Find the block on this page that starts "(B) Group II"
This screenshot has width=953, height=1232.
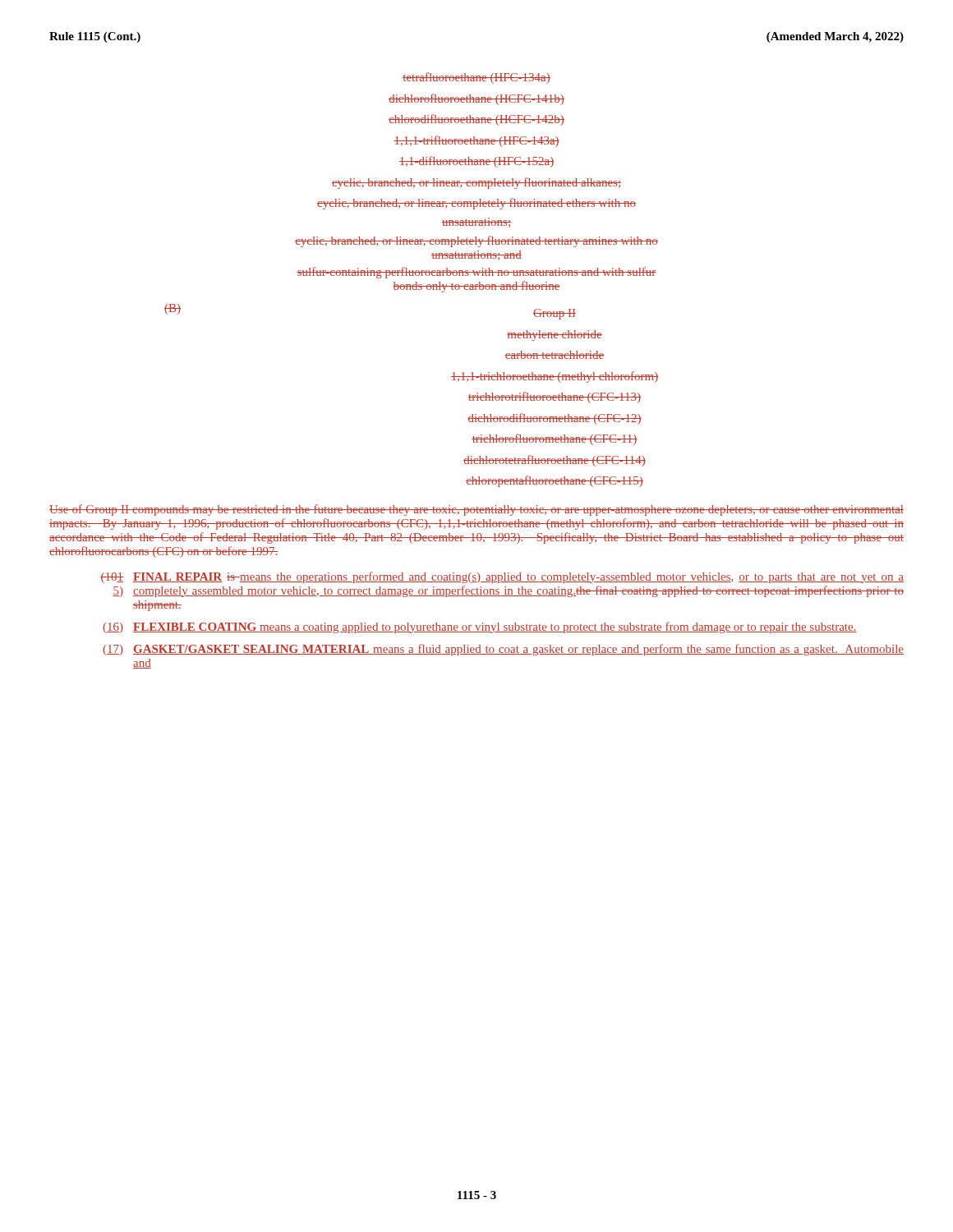(x=476, y=397)
